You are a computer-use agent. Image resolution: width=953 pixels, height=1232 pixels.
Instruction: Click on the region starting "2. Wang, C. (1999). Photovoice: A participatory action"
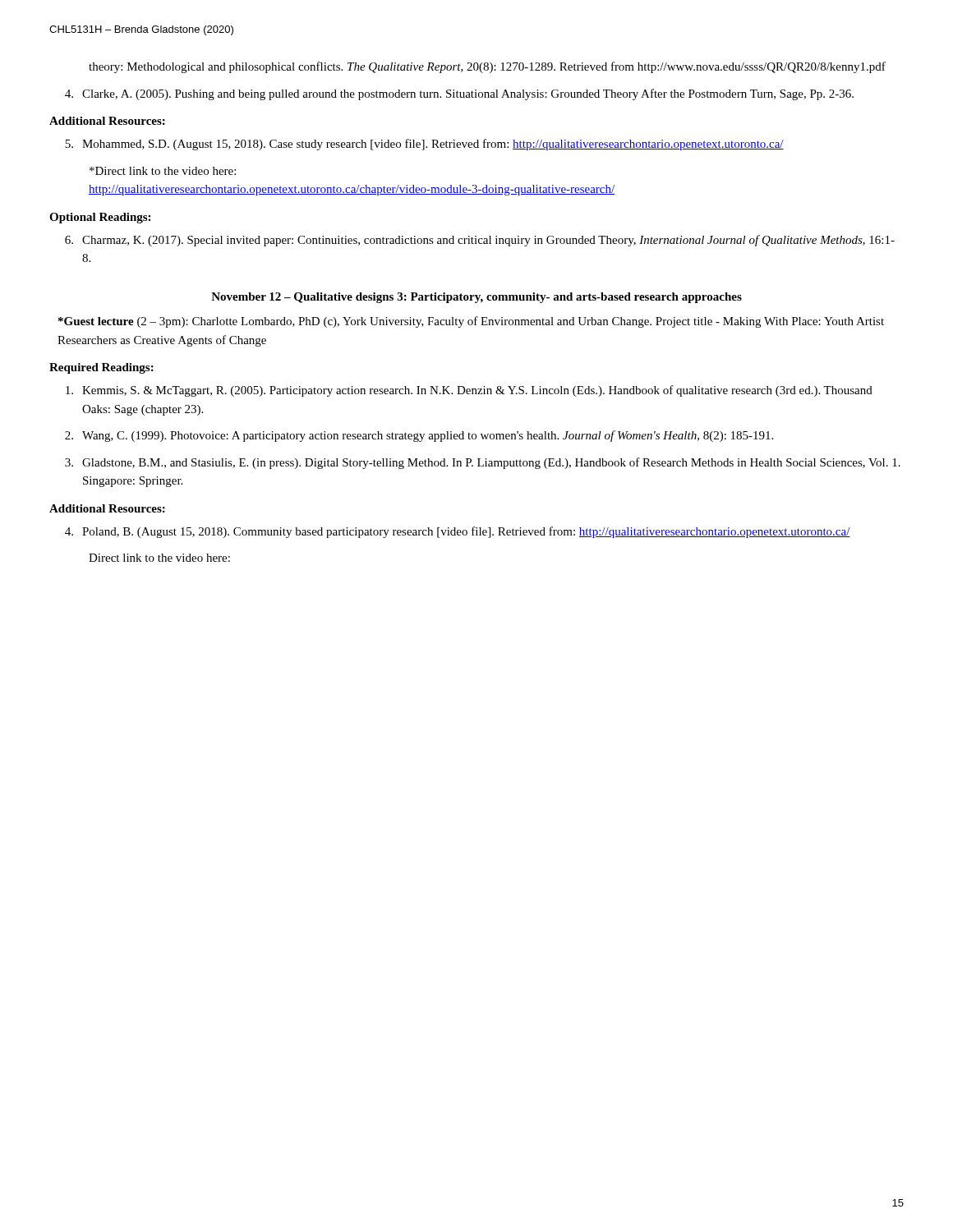(x=476, y=436)
